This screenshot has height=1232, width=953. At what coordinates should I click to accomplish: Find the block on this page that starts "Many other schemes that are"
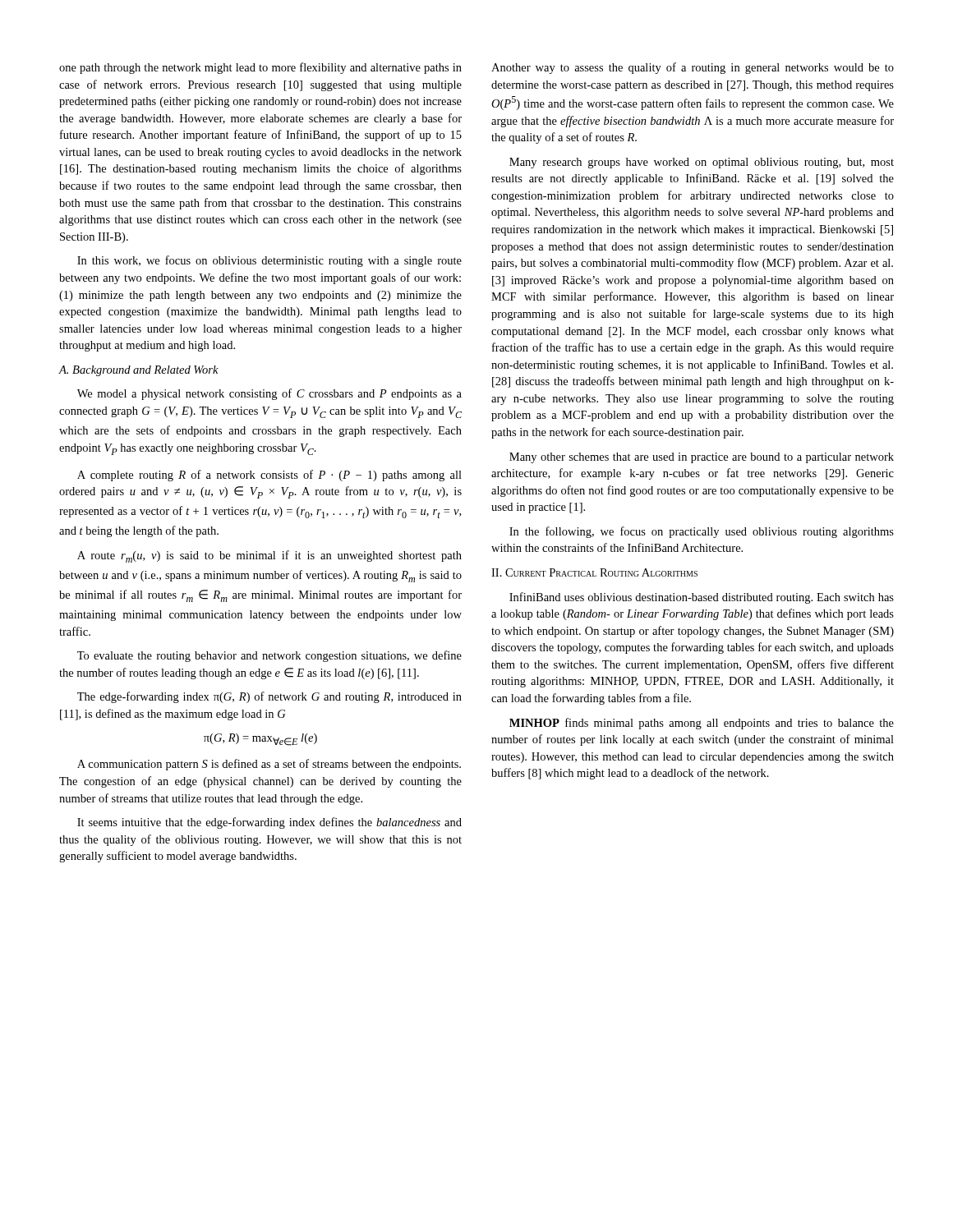(x=693, y=482)
